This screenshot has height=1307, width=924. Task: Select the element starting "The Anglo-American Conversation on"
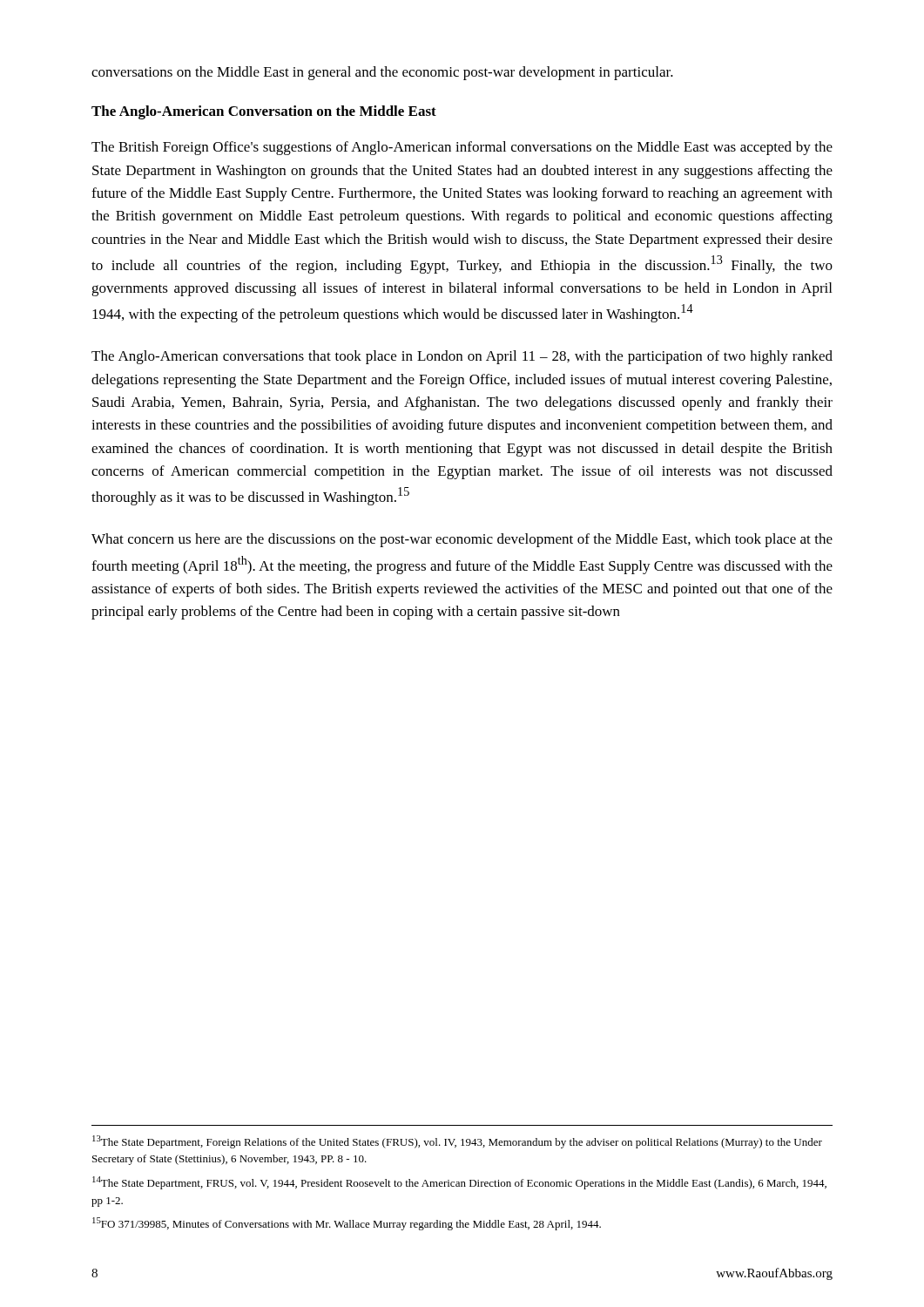264,111
